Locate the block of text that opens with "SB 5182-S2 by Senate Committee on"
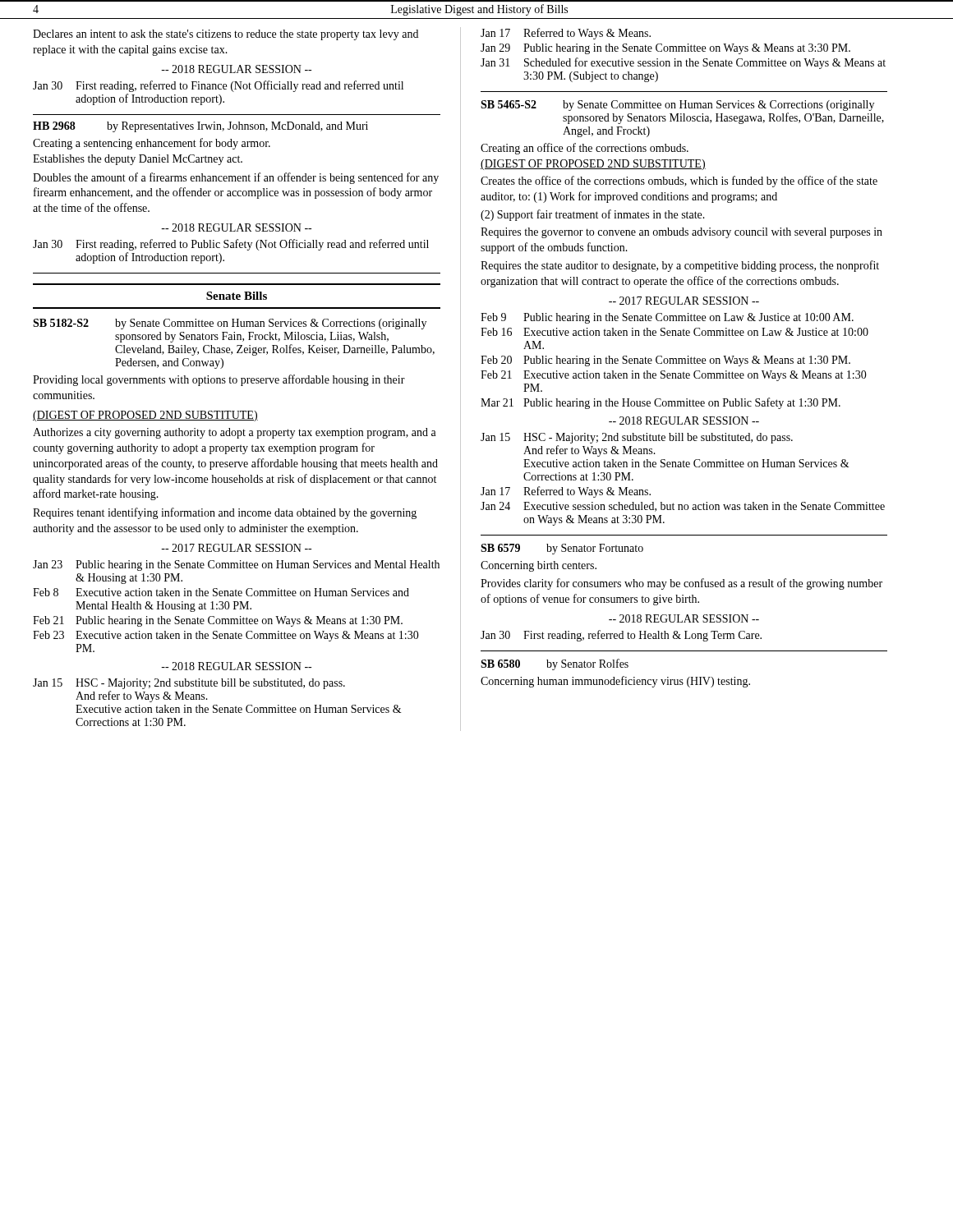 pyautogui.click(x=237, y=344)
